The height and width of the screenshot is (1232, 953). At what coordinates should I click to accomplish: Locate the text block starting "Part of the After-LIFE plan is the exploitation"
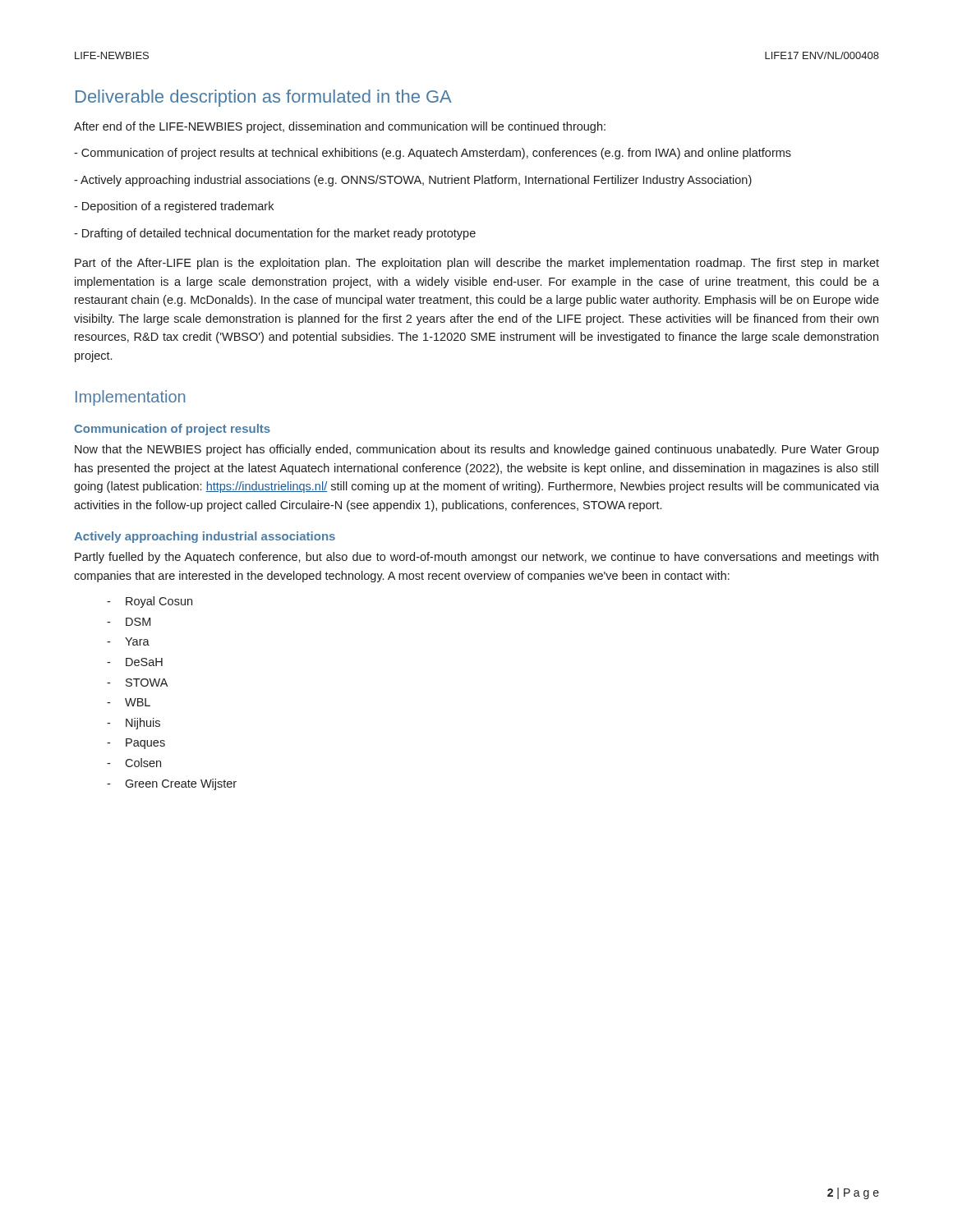pyautogui.click(x=476, y=309)
